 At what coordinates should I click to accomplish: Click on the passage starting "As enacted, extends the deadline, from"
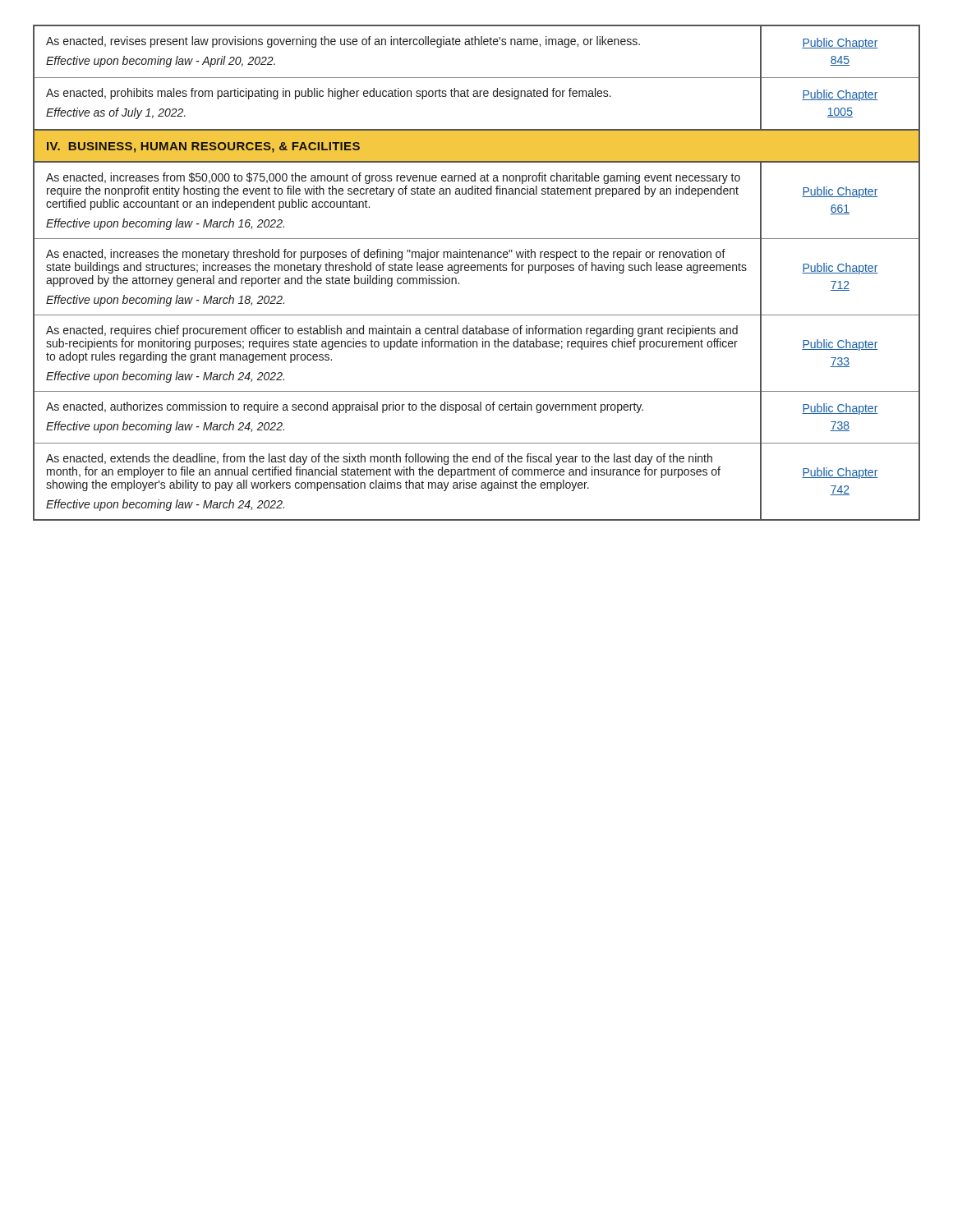tap(397, 481)
